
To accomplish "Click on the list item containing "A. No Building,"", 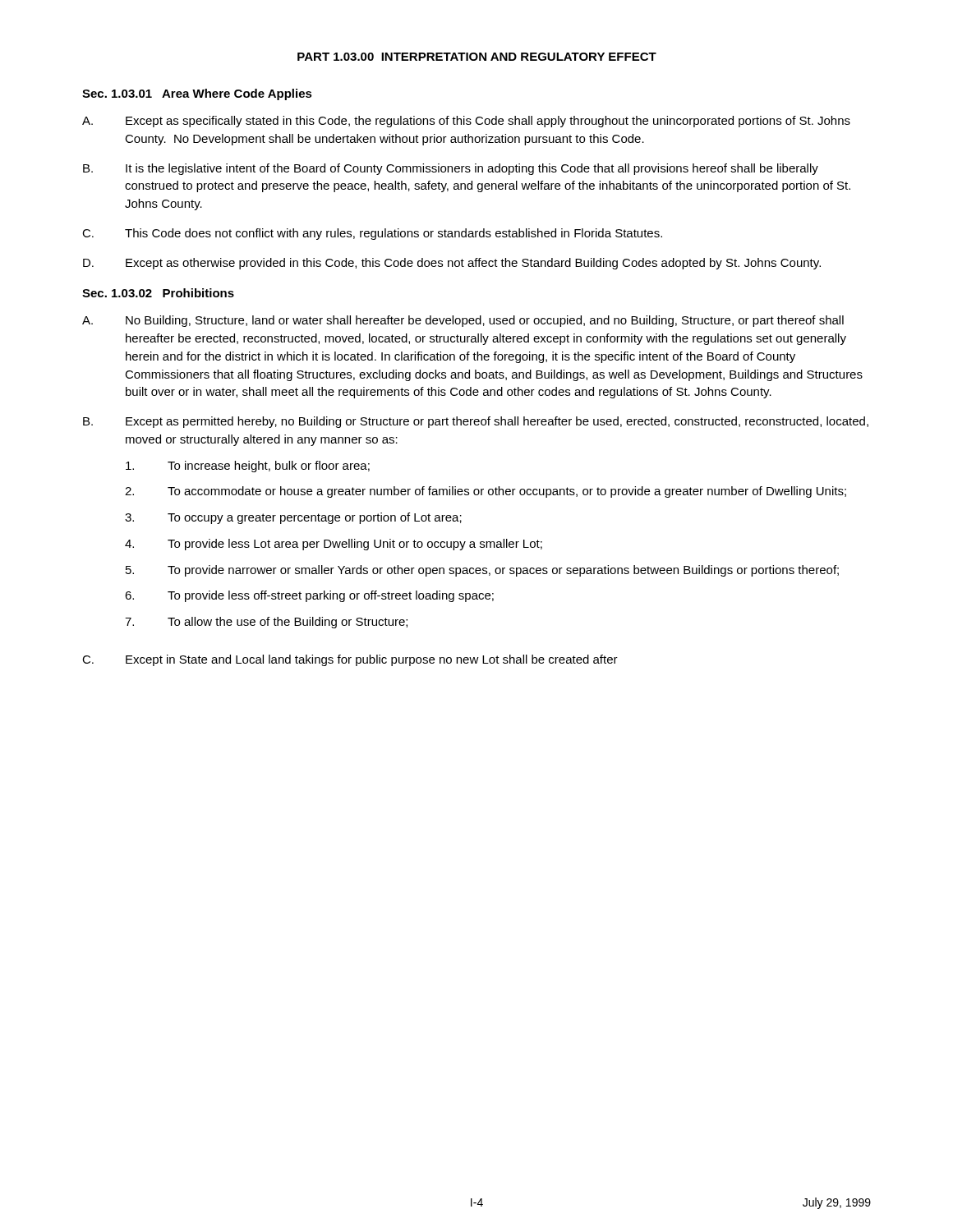I will click(476, 356).
